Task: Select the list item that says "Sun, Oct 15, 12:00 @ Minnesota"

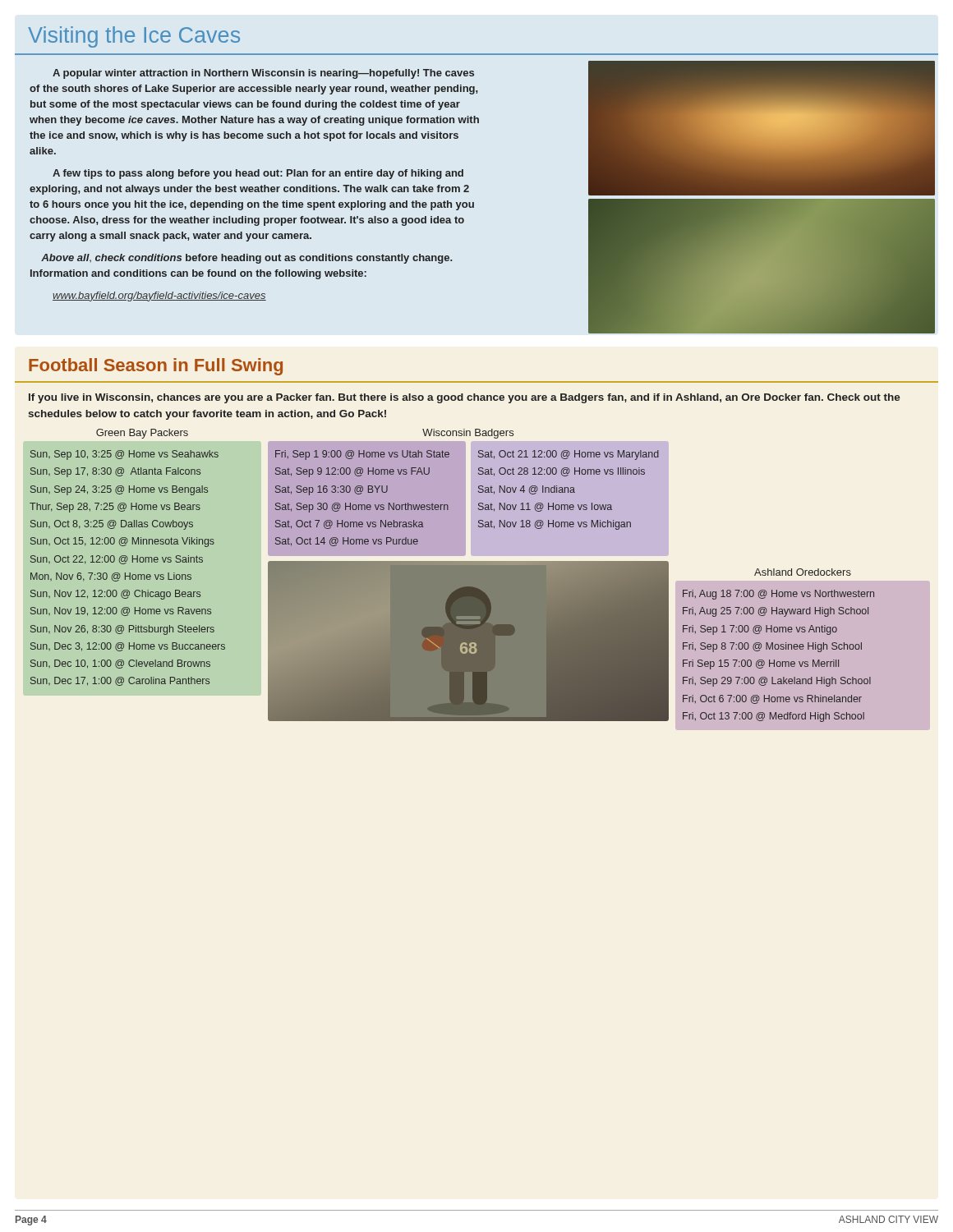Action: (122, 542)
